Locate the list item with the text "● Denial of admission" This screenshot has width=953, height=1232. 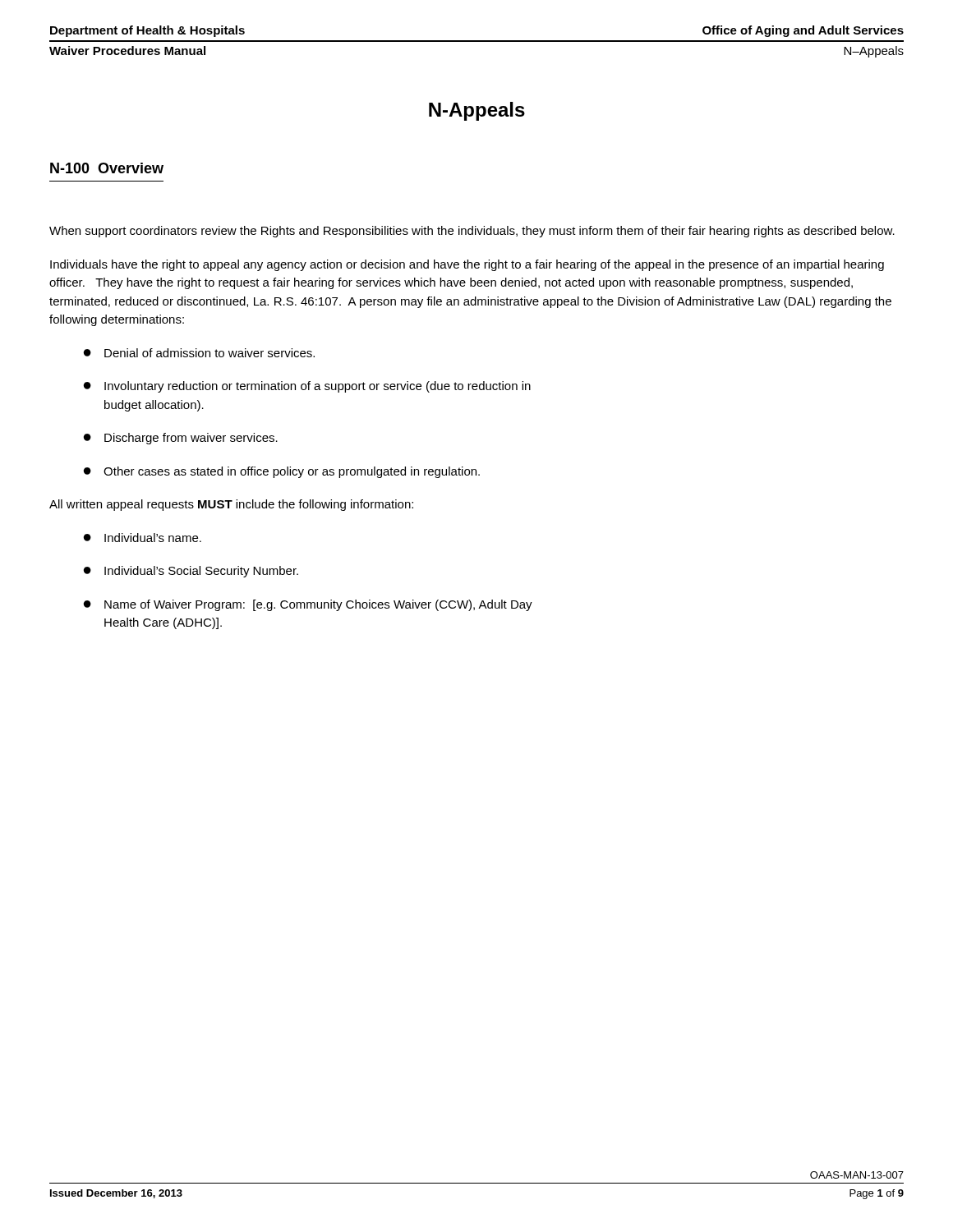[x=199, y=353]
